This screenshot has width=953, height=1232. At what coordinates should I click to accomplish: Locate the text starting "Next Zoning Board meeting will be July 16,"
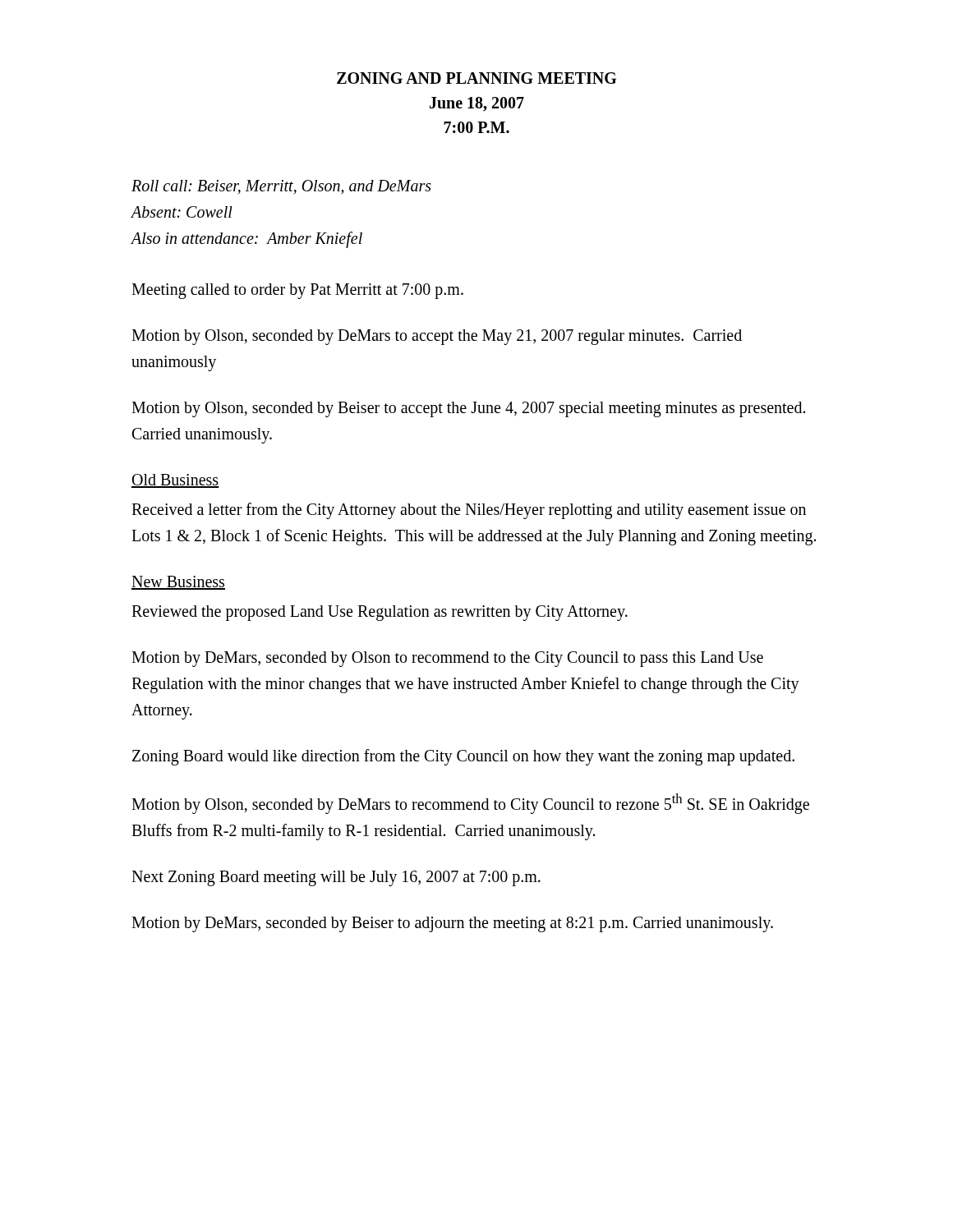pos(336,876)
